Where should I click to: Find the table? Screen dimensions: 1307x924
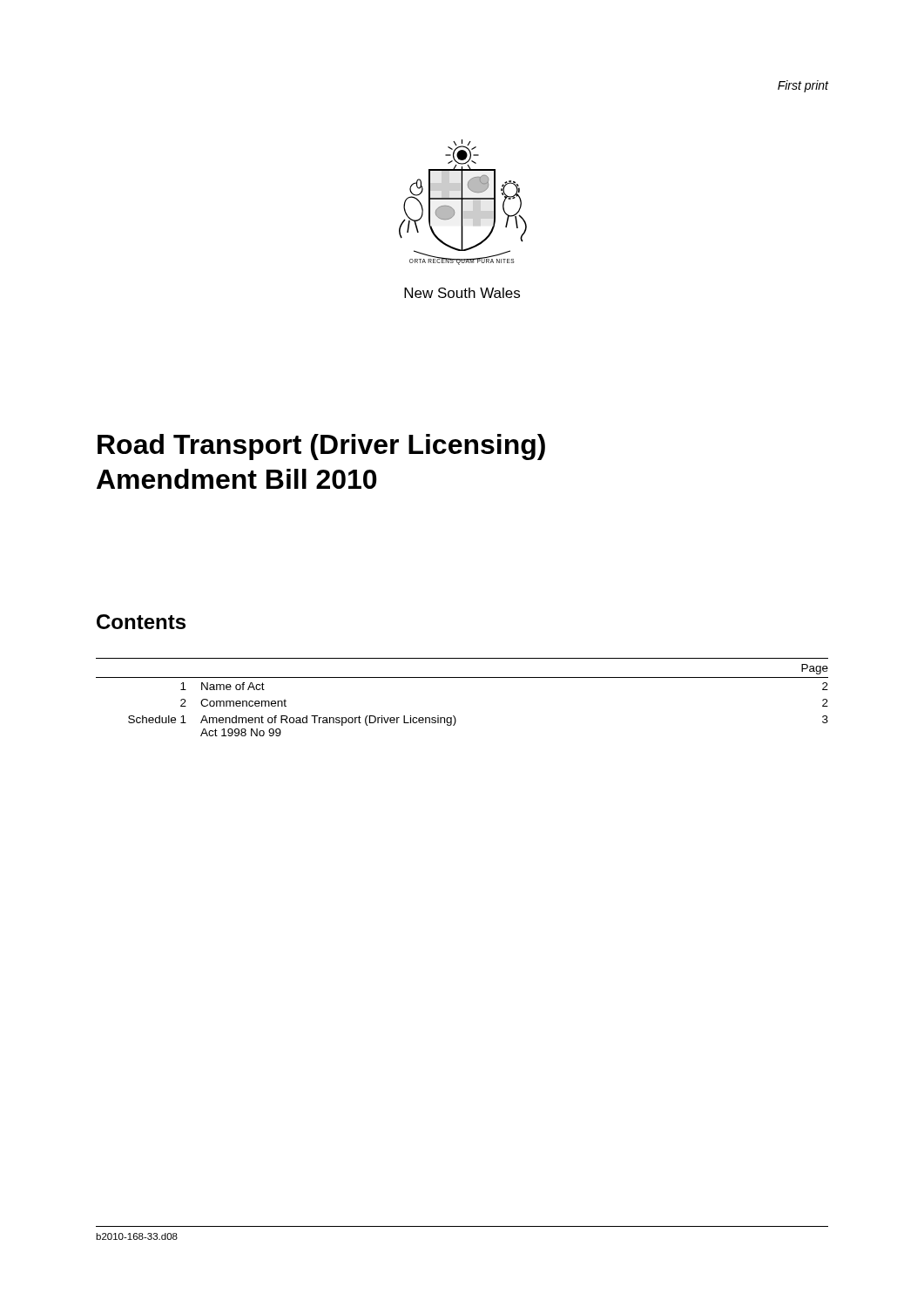pos(462,699)
